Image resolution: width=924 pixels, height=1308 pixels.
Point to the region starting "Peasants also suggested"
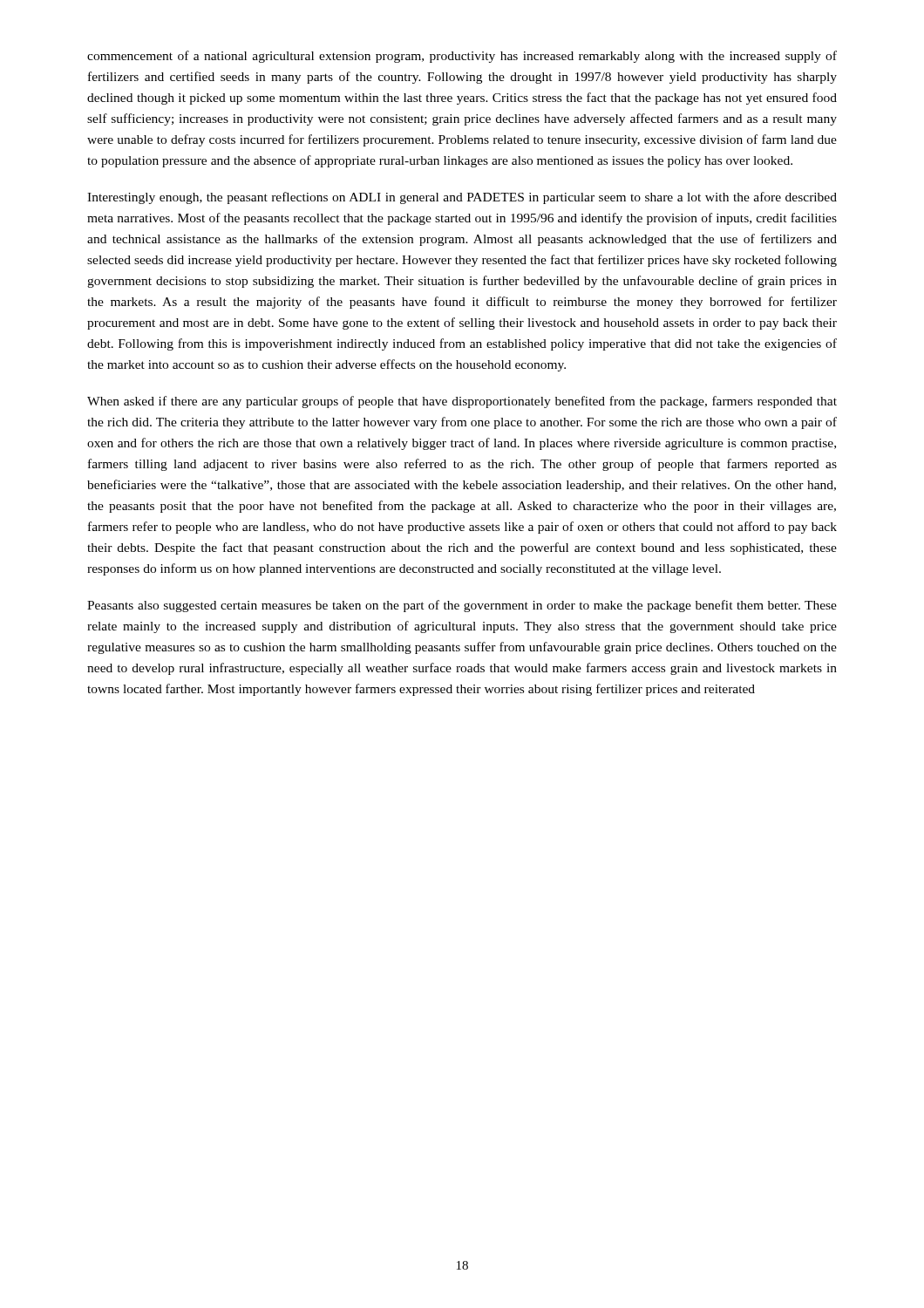coord(462,647)
